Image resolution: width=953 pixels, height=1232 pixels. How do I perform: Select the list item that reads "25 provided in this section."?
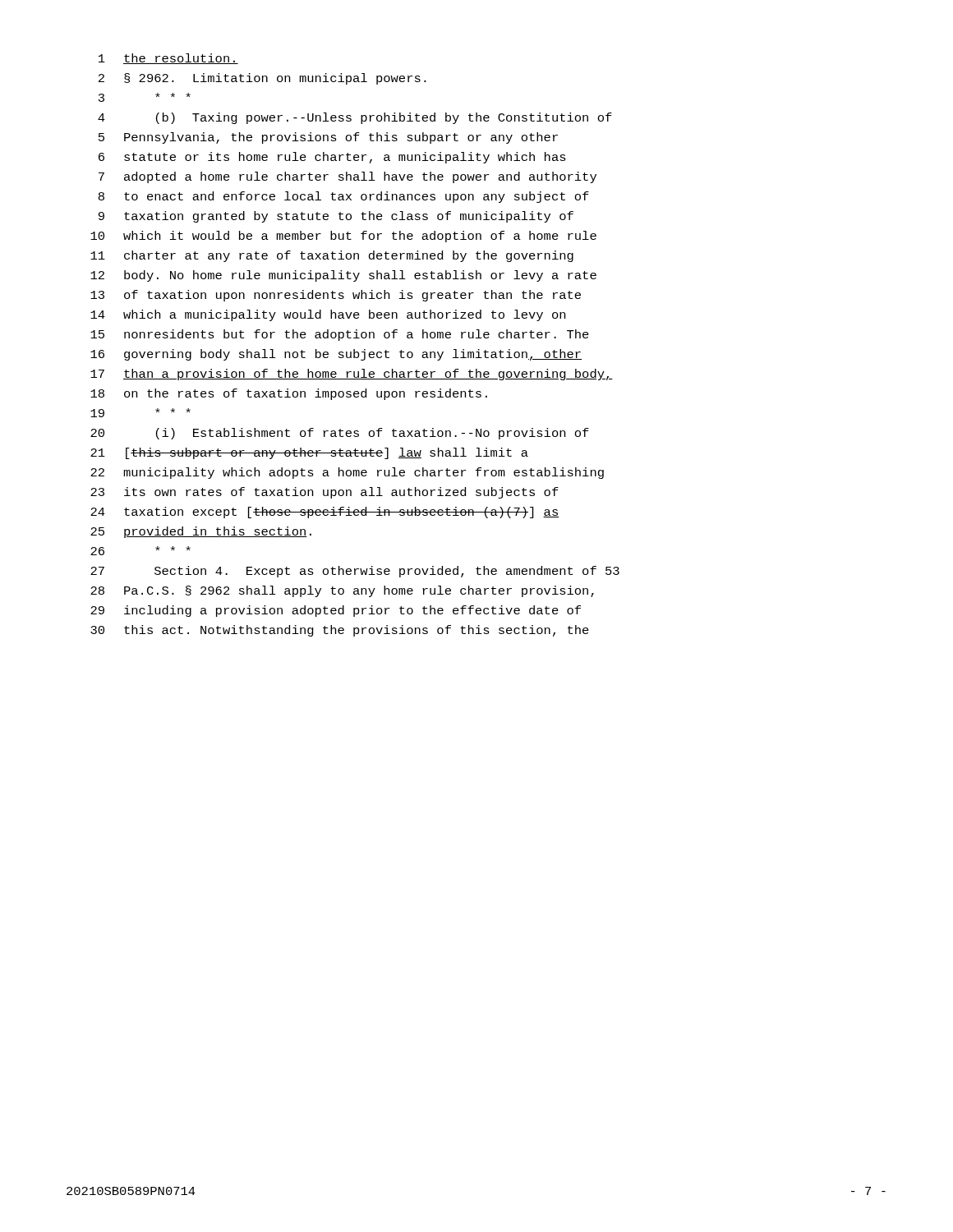point(201,532)
